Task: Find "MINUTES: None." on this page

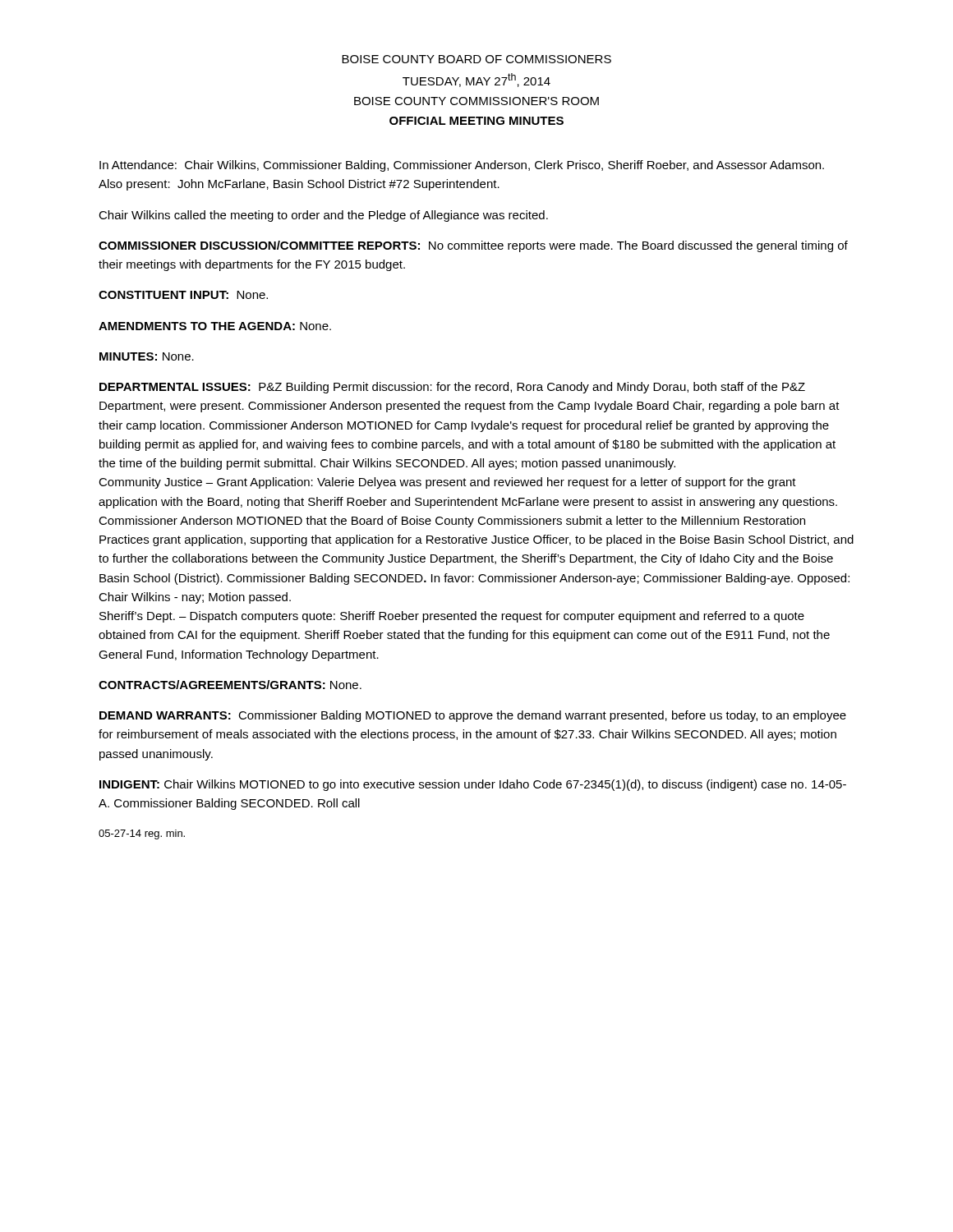Action: pyautogui.click(x=147, y=356)
